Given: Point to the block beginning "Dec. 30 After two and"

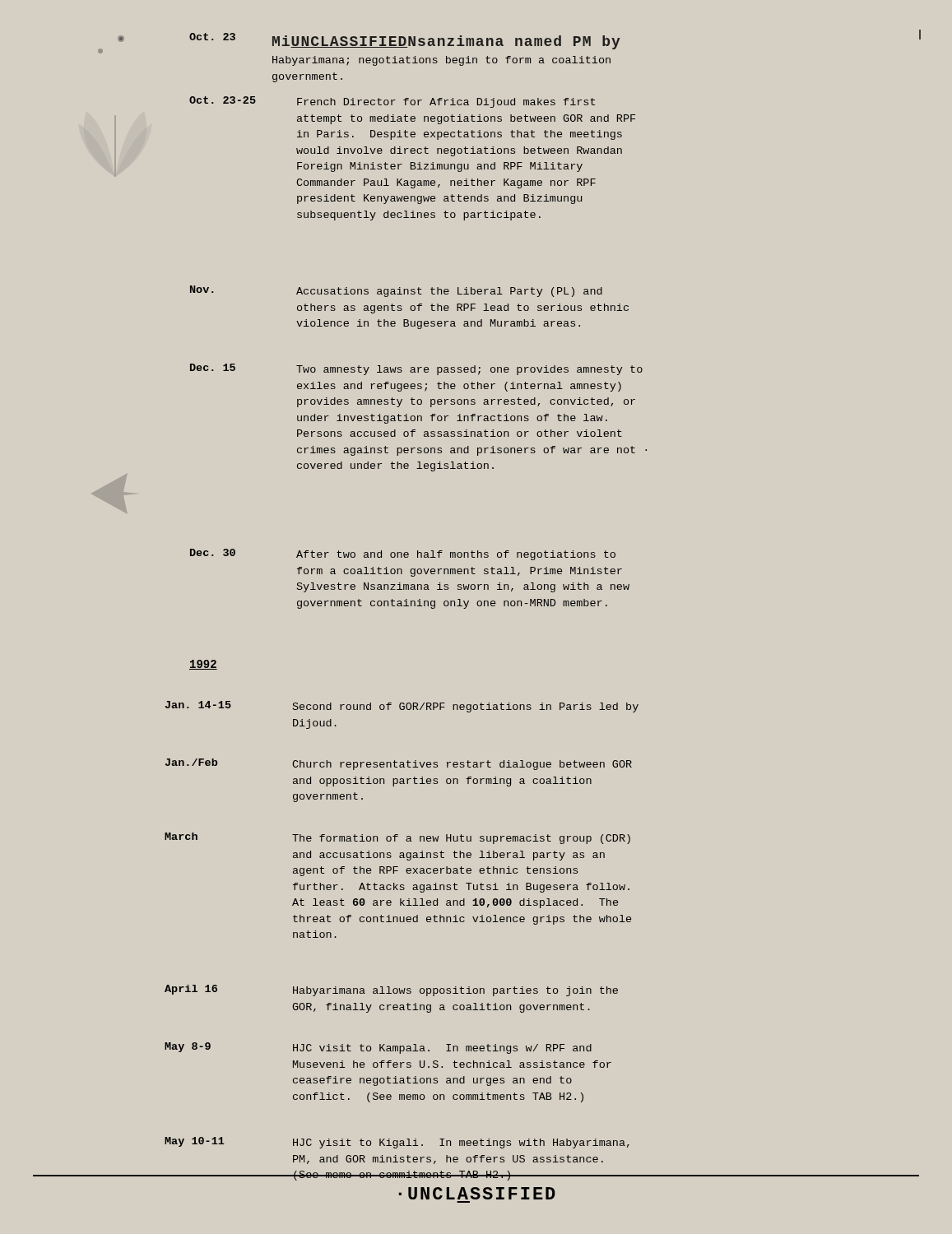Looking at the screenshot, I should (548, 579).
